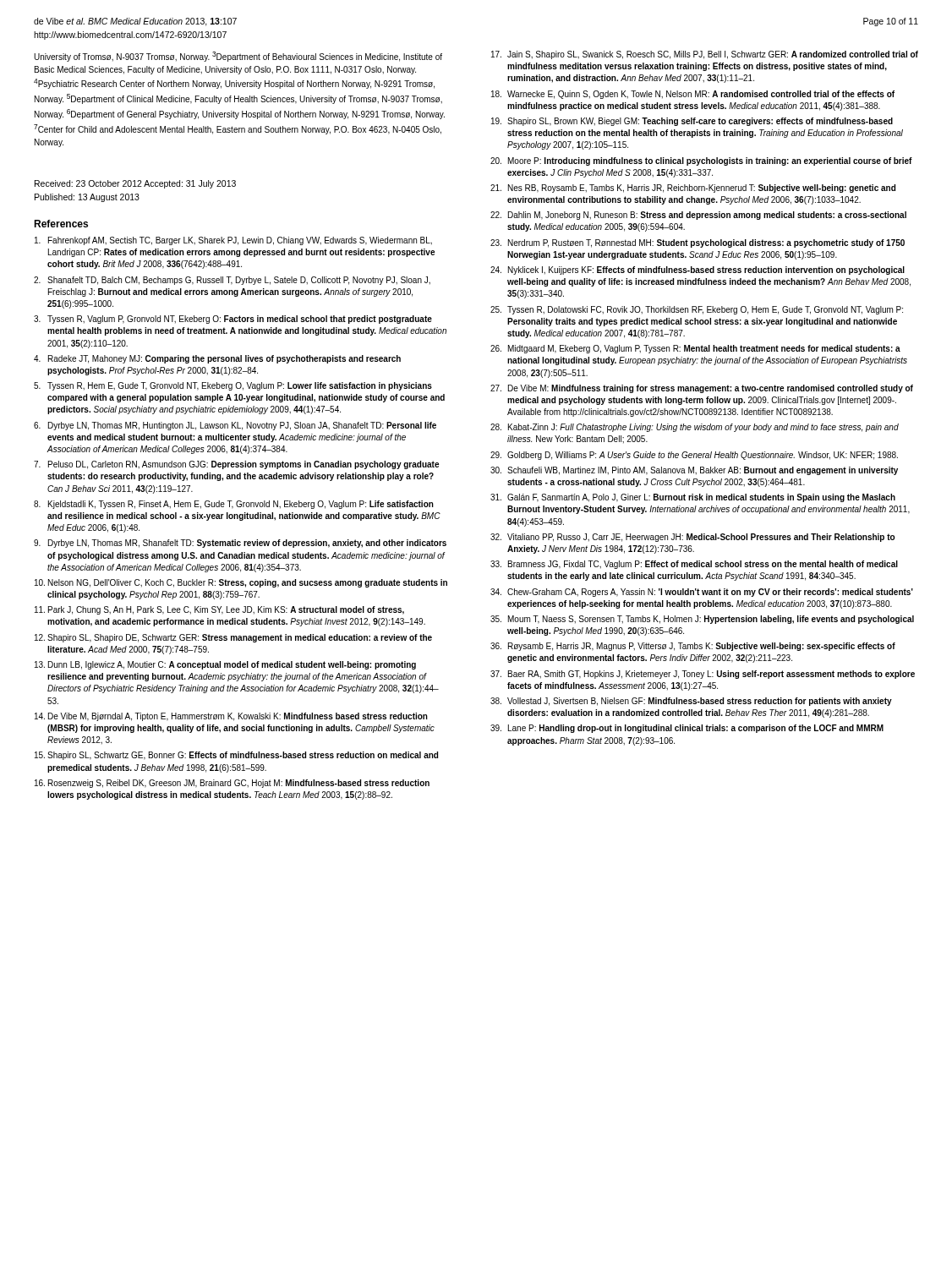Screen dimensions: 1268x952
Task: Click on the list item that says "26. Midtgaard M, Ekeberg O, Vaglum P, Tyssen"
Action: (704, 361)
